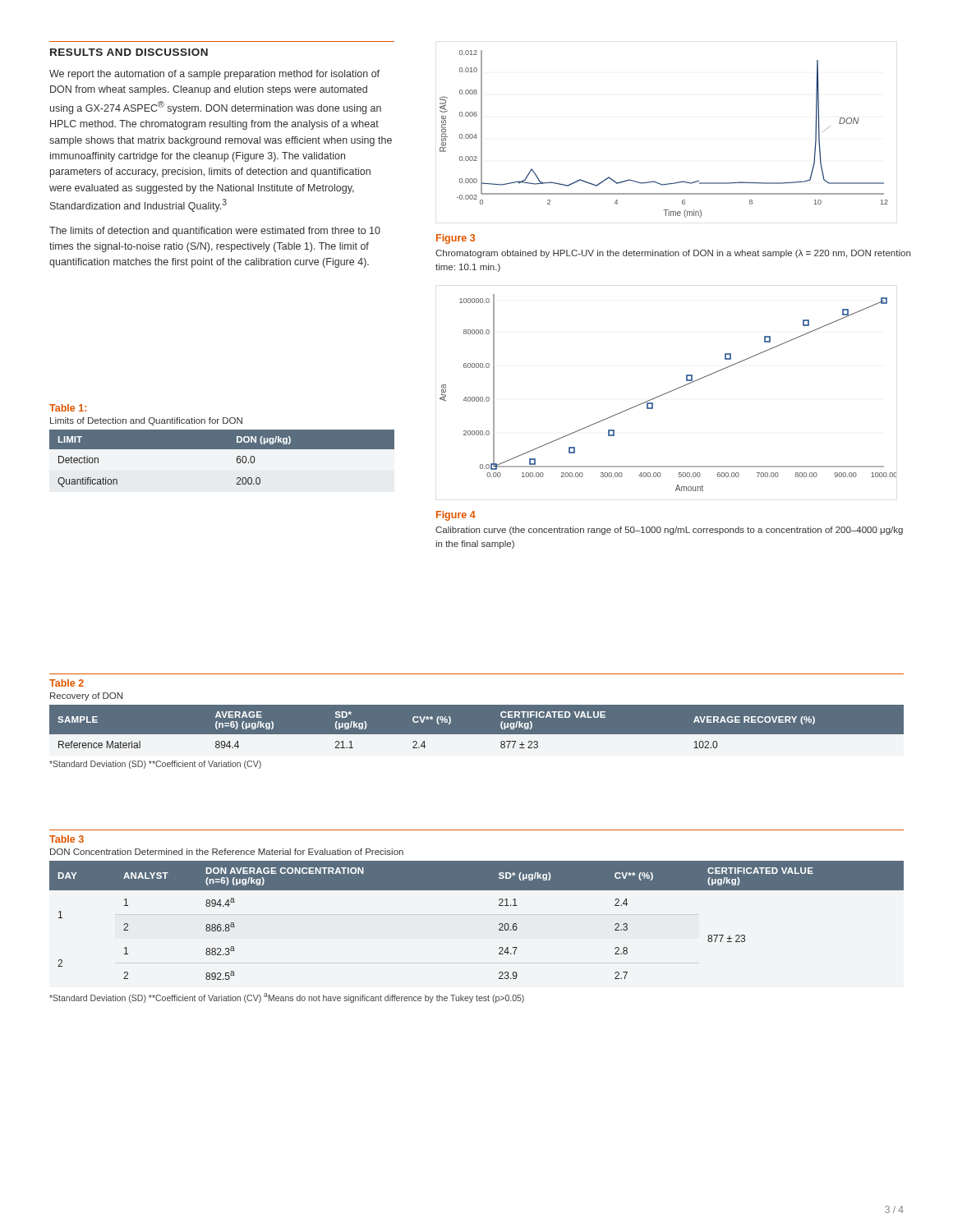Image resolution: width=953 pixels, height=1232 pixels.
Task: Find the table that mentions "DON (μg/kg)"
Action: (x=222, y=461)
